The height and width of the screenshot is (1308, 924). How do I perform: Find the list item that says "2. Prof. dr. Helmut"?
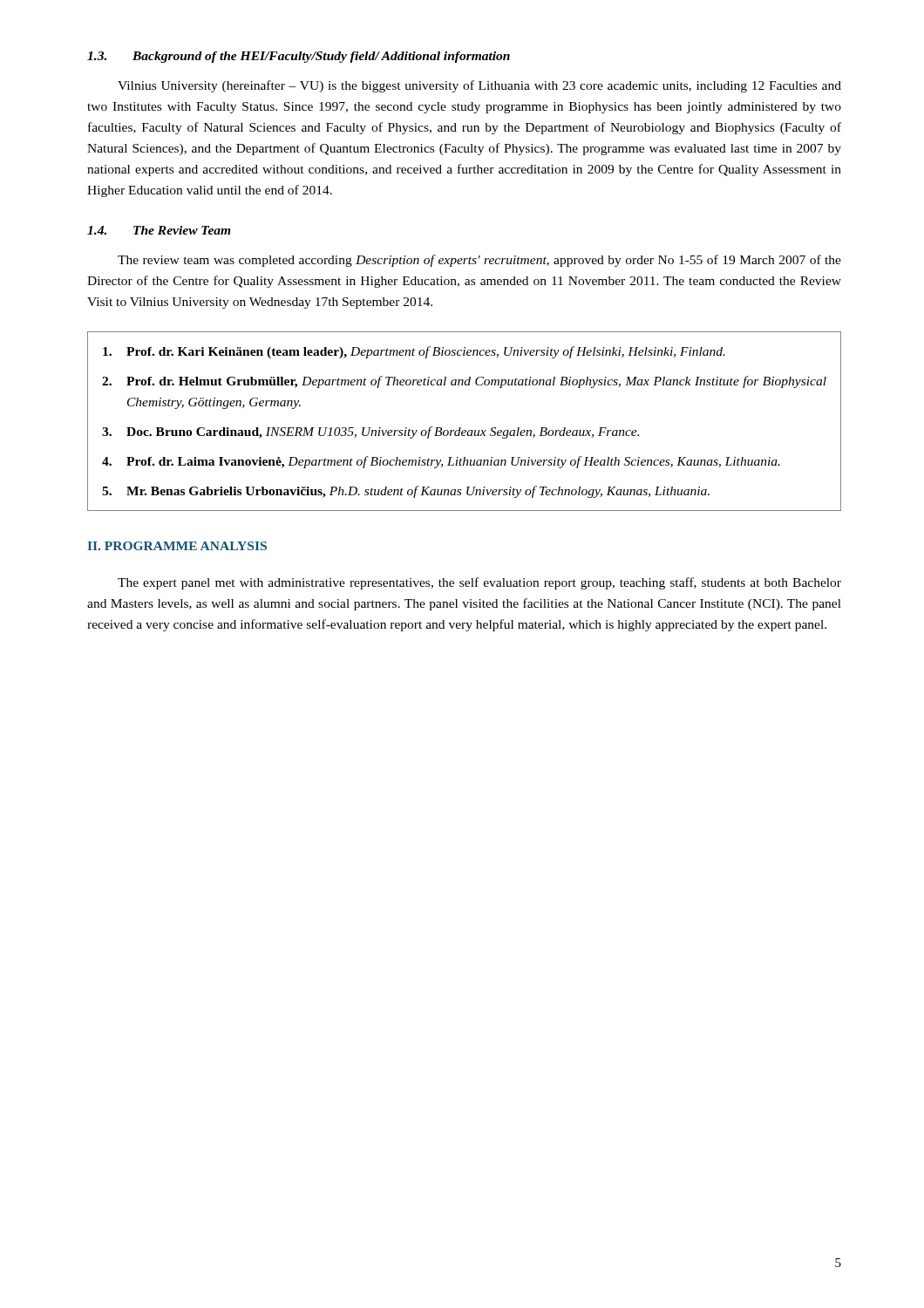click(x=464, y=392)
